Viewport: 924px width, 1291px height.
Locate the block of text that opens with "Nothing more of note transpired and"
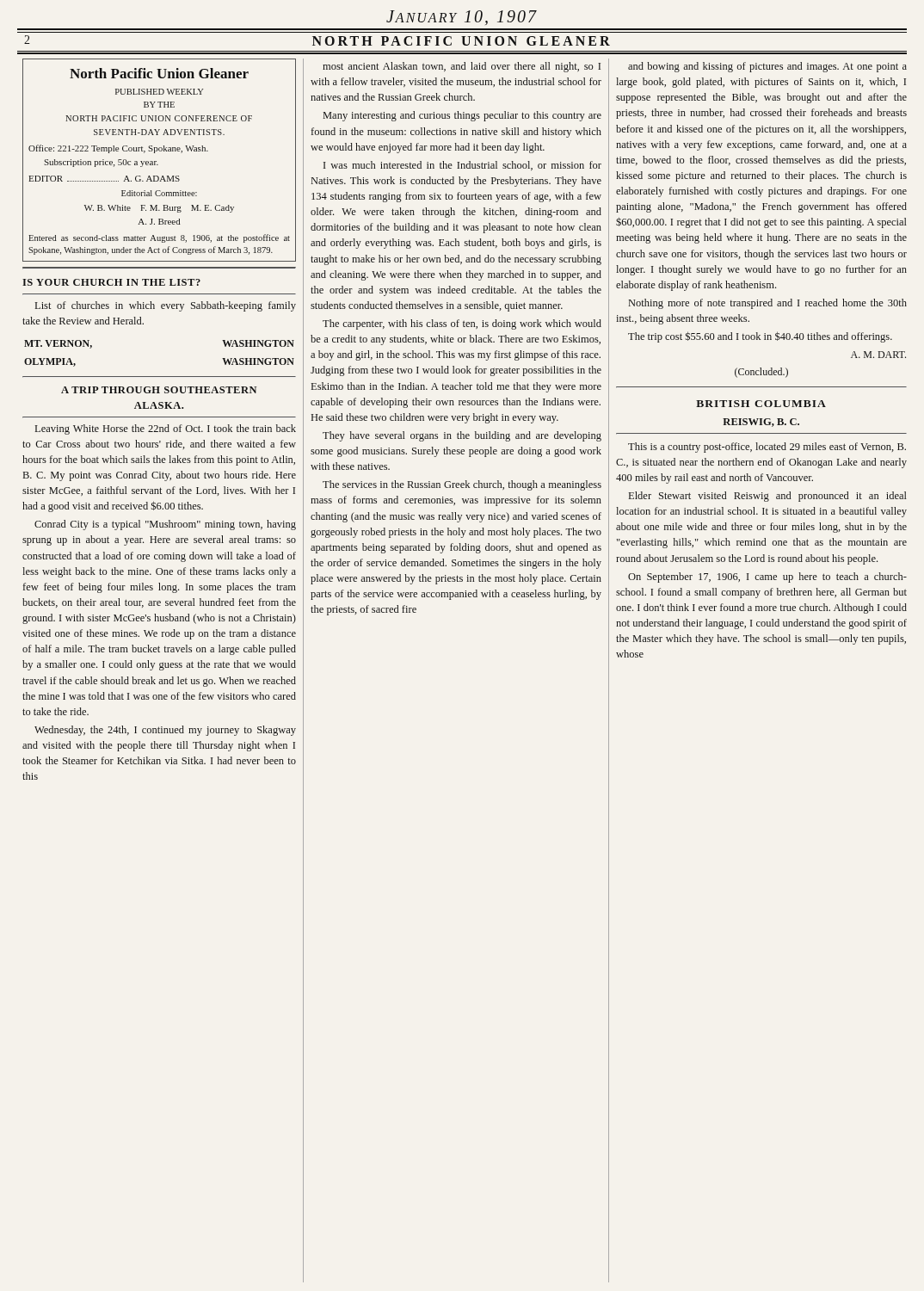(x=761, y=311)
